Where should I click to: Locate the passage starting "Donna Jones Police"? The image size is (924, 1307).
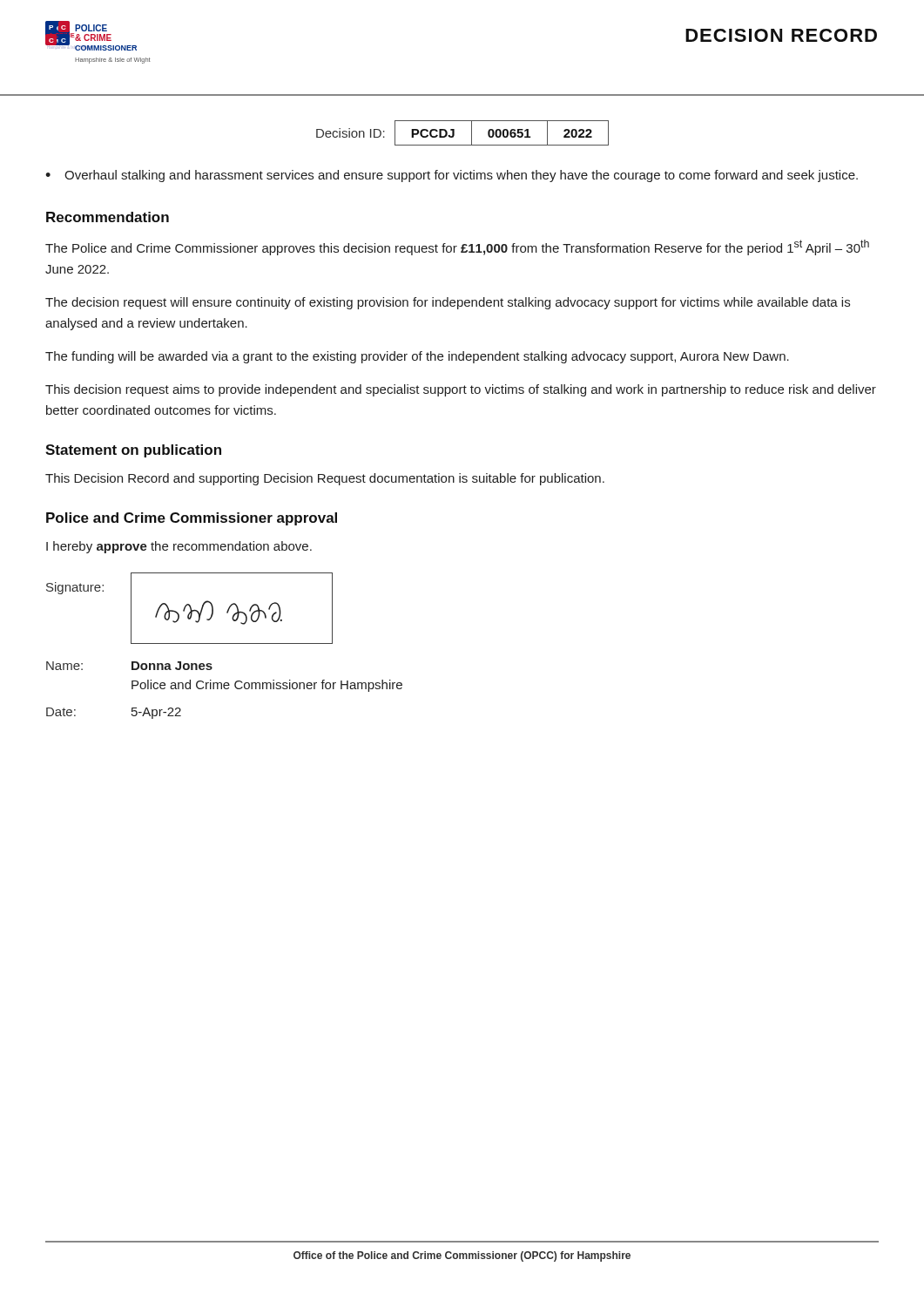coord(267,675)
